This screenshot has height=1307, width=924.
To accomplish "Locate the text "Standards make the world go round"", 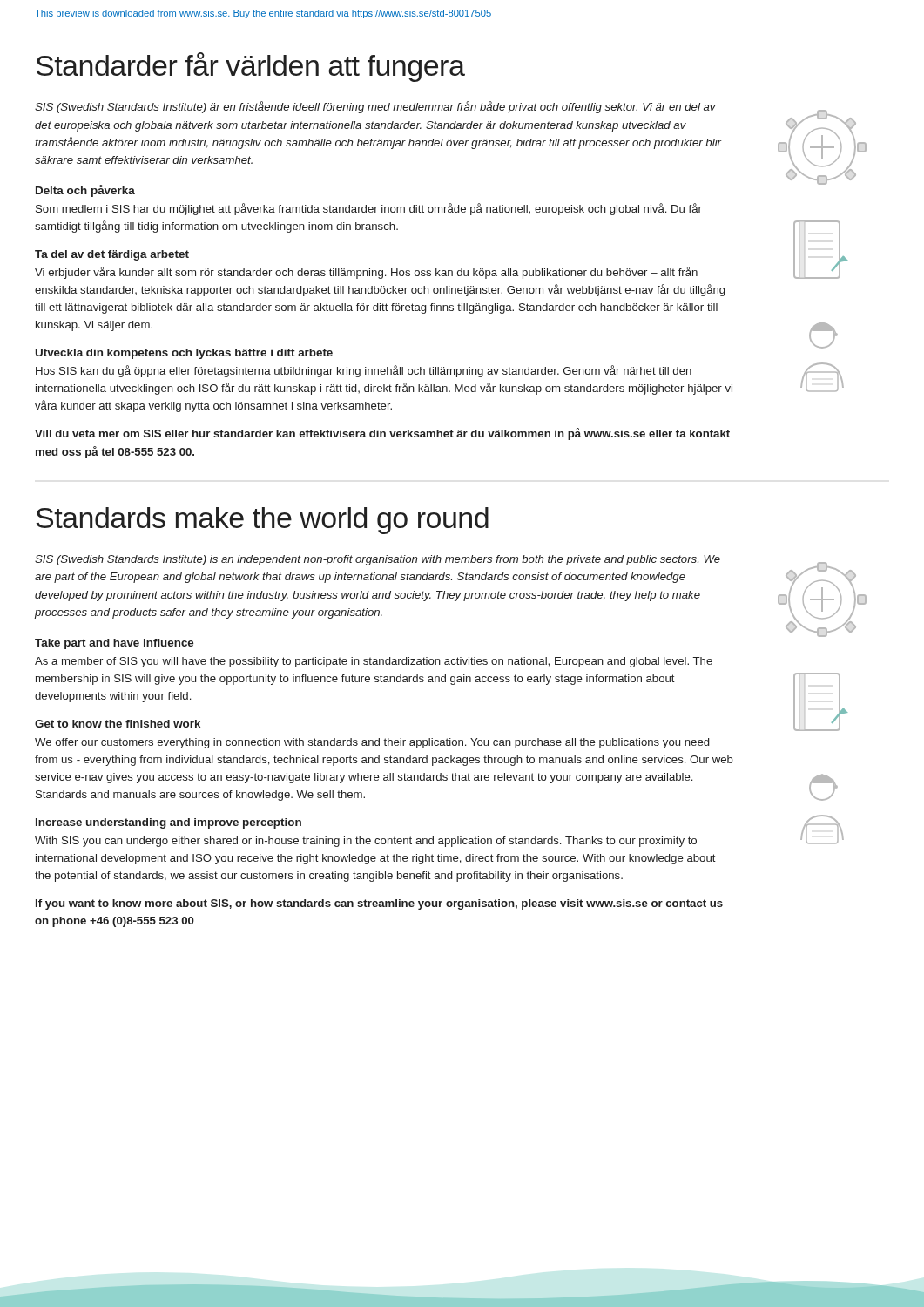I will (462, 518).
